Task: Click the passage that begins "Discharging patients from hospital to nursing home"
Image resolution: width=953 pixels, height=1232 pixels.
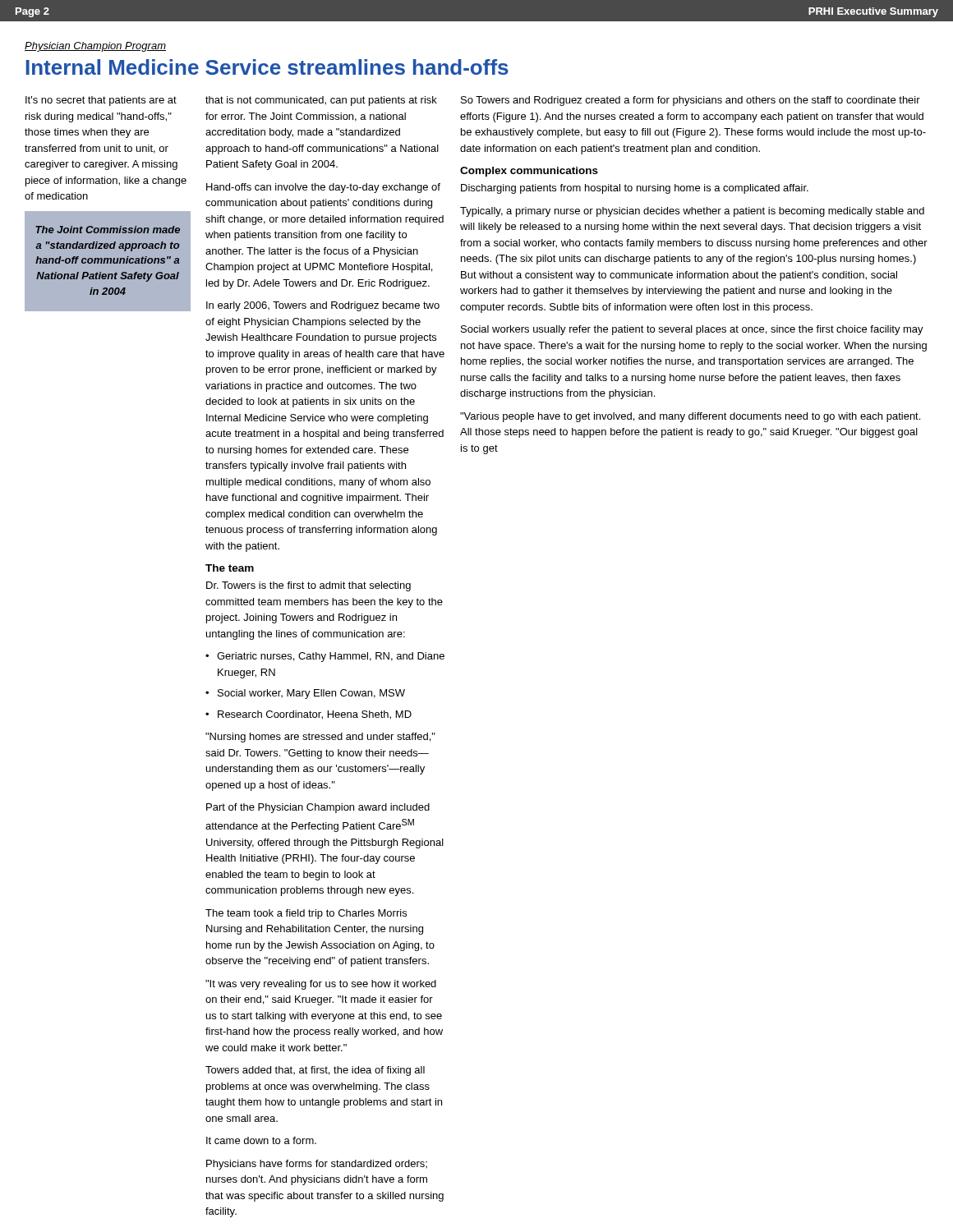Action: tap(635, 188)
